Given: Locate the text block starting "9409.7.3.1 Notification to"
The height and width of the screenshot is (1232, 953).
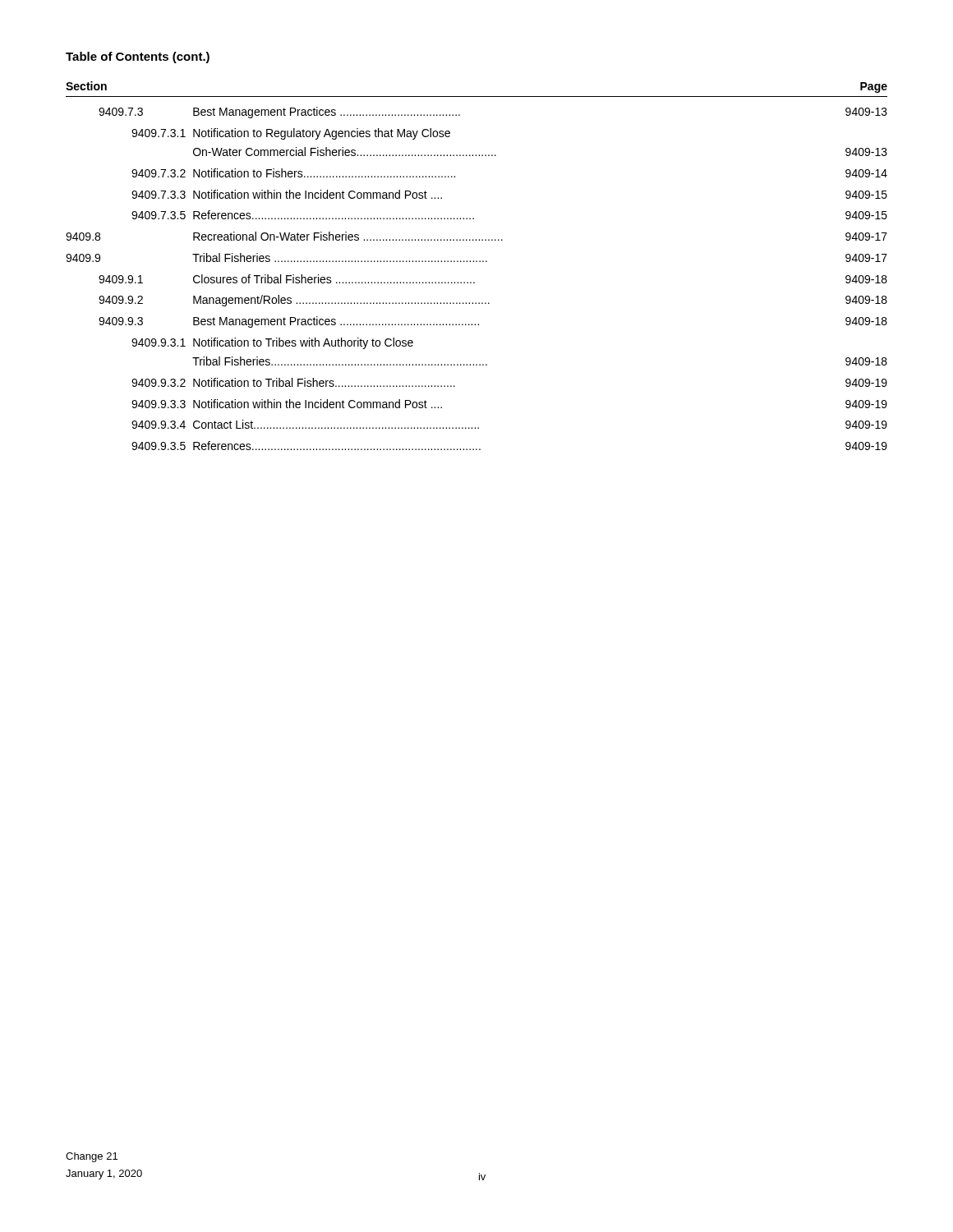Looking at the screenshot, I should pyautogui.click(x=291, y=134).
